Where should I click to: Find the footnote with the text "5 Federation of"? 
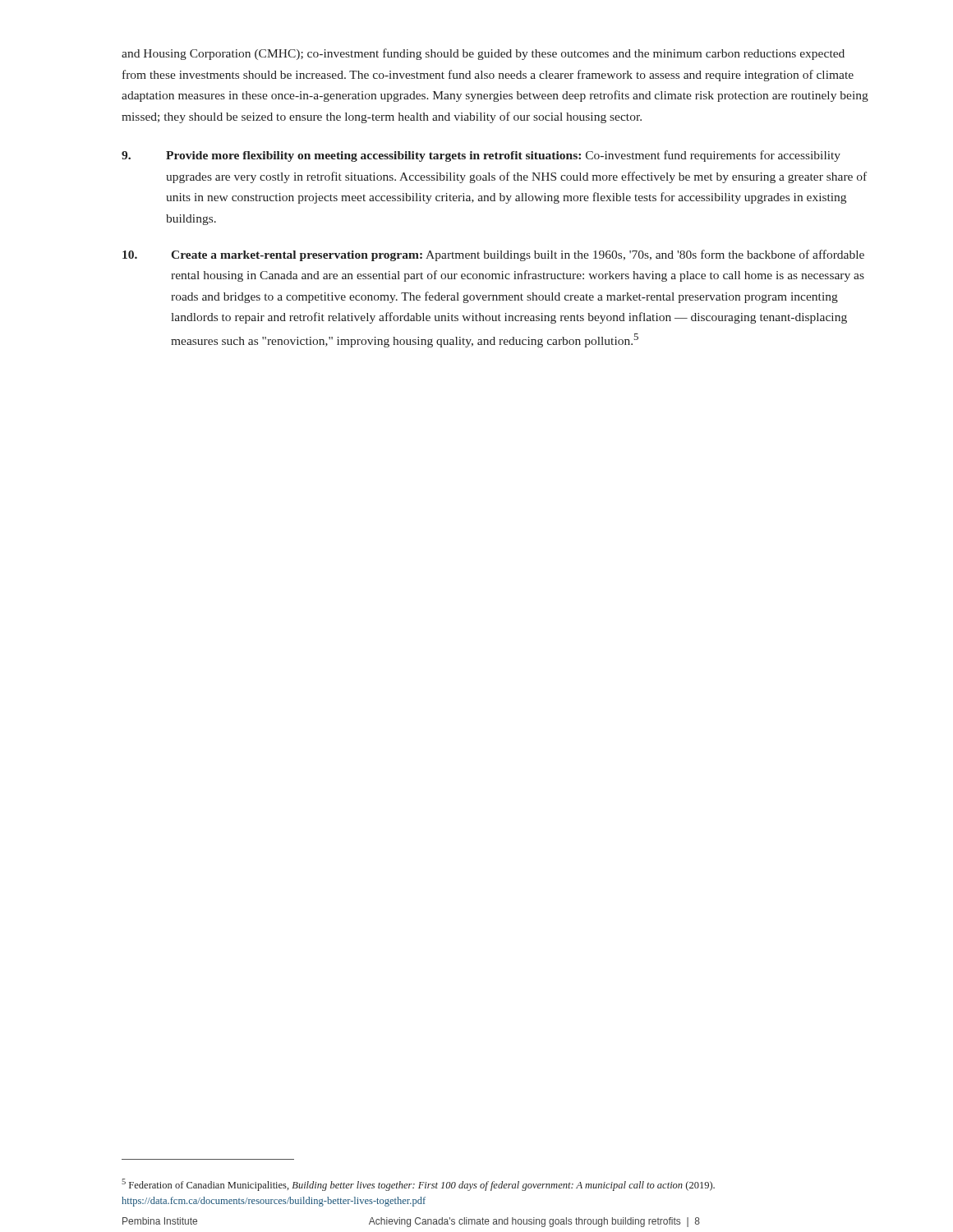tap(418, 1192)
